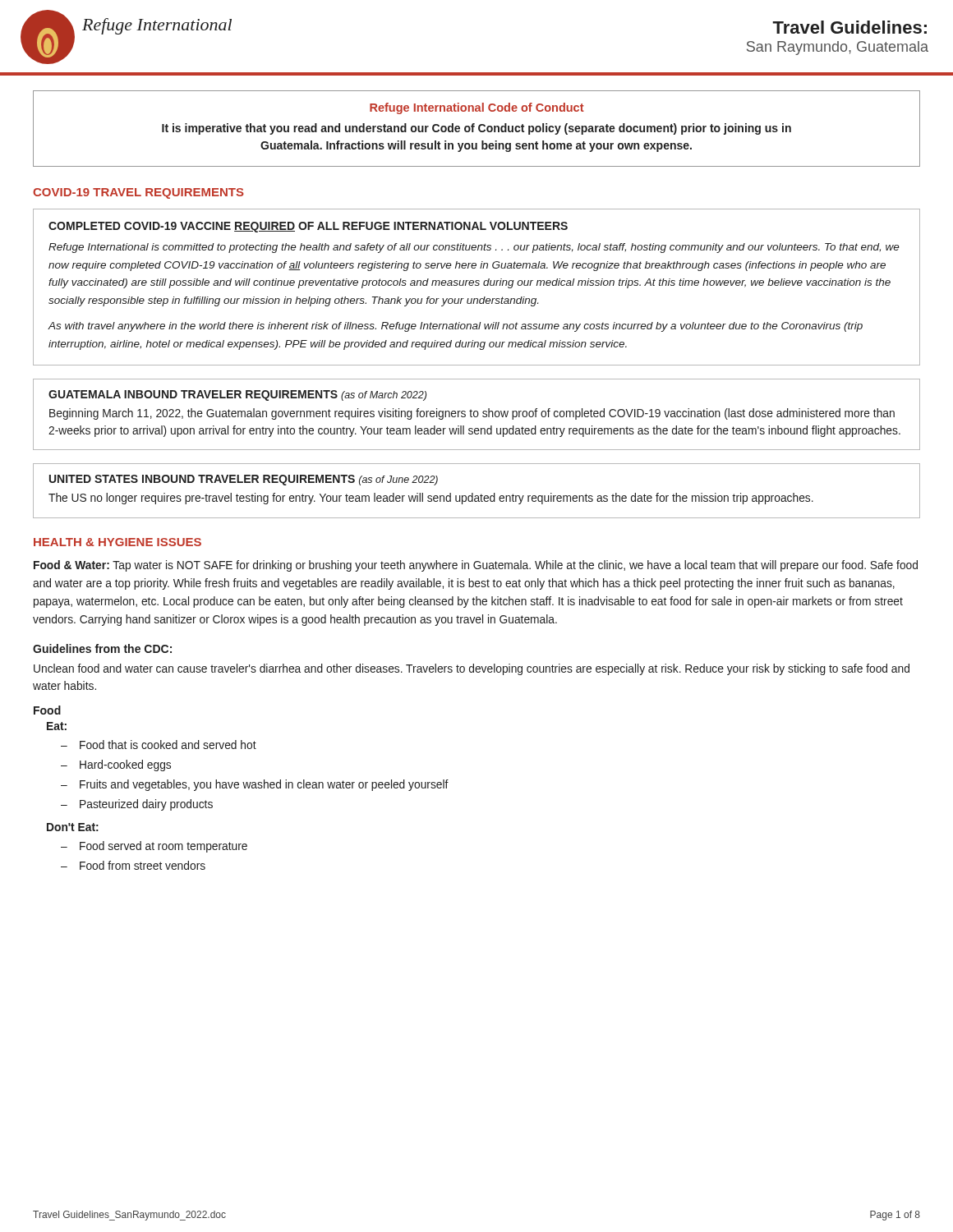Navigate to the text block starting "GUATEMALA INBOUND TRAVELER REQUIREMENTS (as"
953x1232 pixels.
(x=476, y=414)
